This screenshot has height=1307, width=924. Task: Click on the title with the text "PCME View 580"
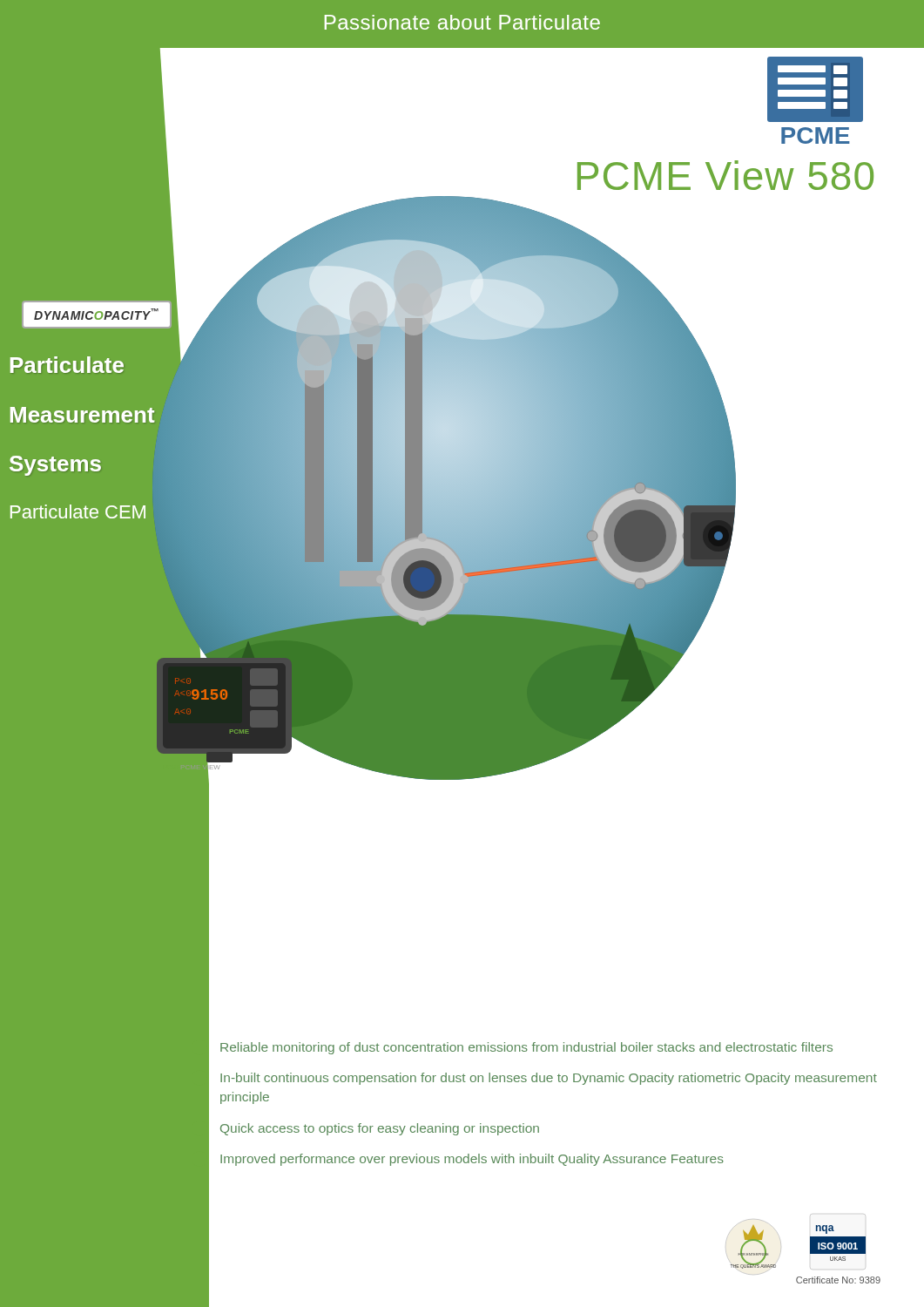[725, 176]
